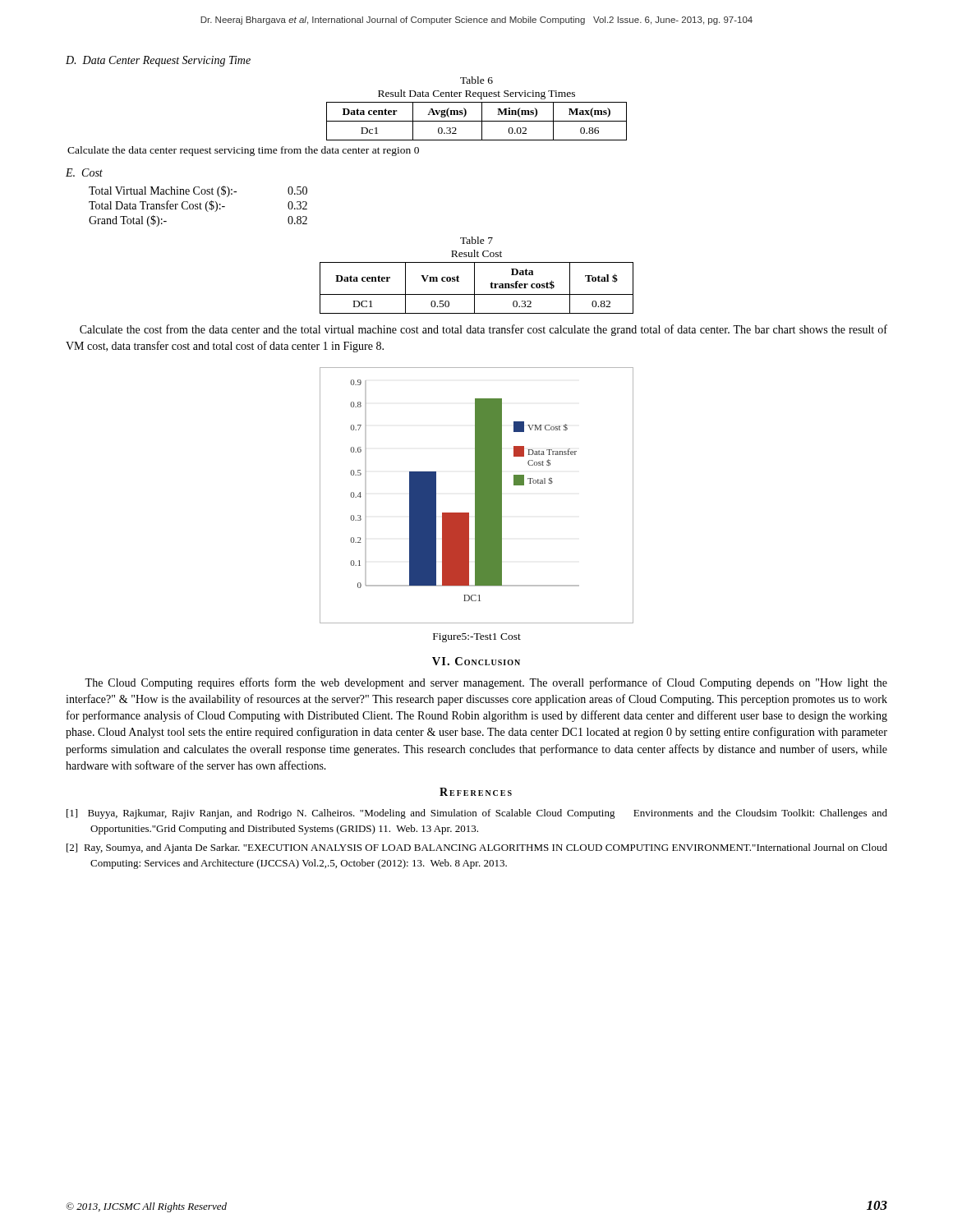Select the element starting "Calculate the cost from the data"
Viewport: 953px width, 1232px height.
tap(476, 338)
